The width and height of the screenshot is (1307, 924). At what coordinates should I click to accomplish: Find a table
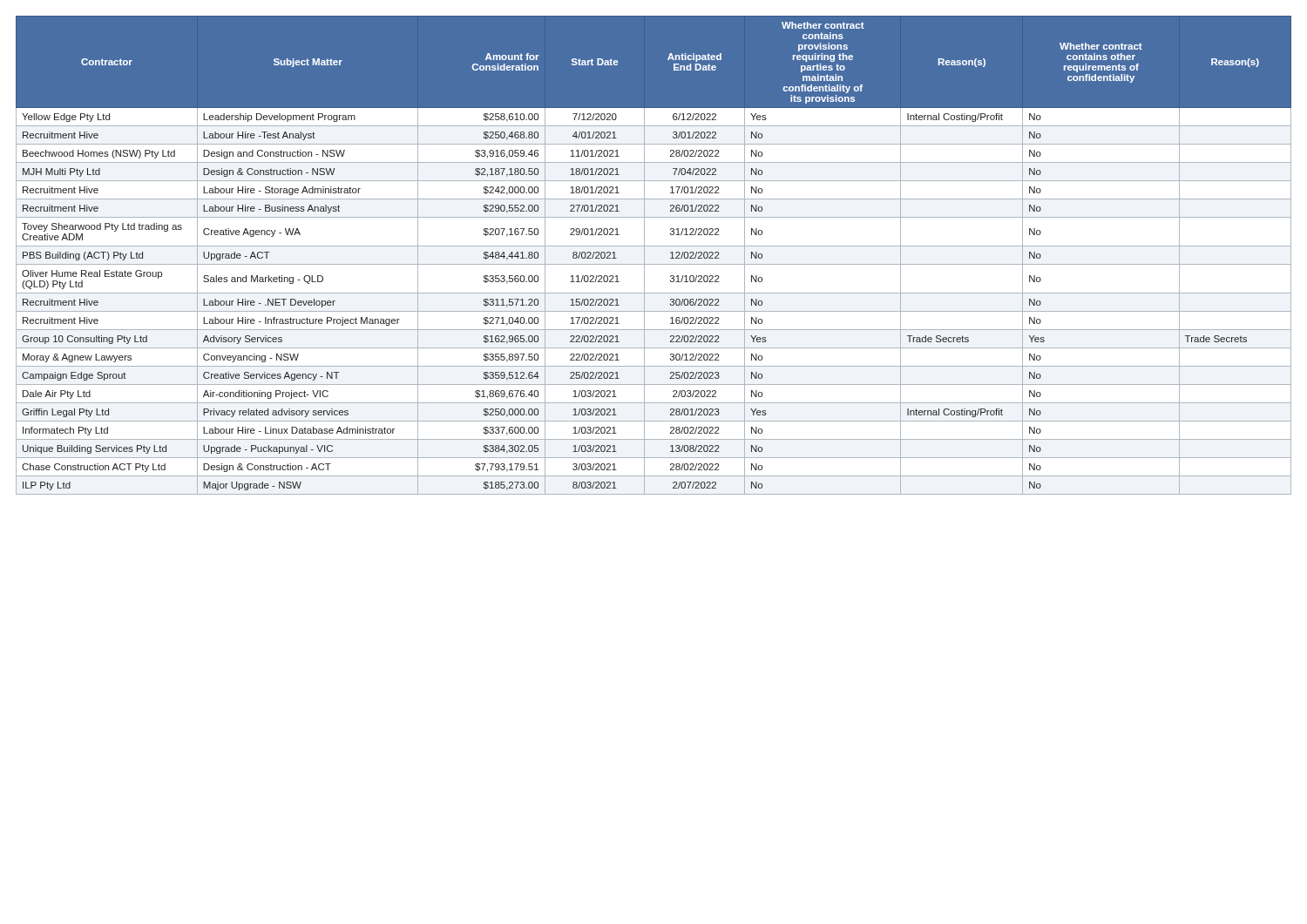click(654, 255)
